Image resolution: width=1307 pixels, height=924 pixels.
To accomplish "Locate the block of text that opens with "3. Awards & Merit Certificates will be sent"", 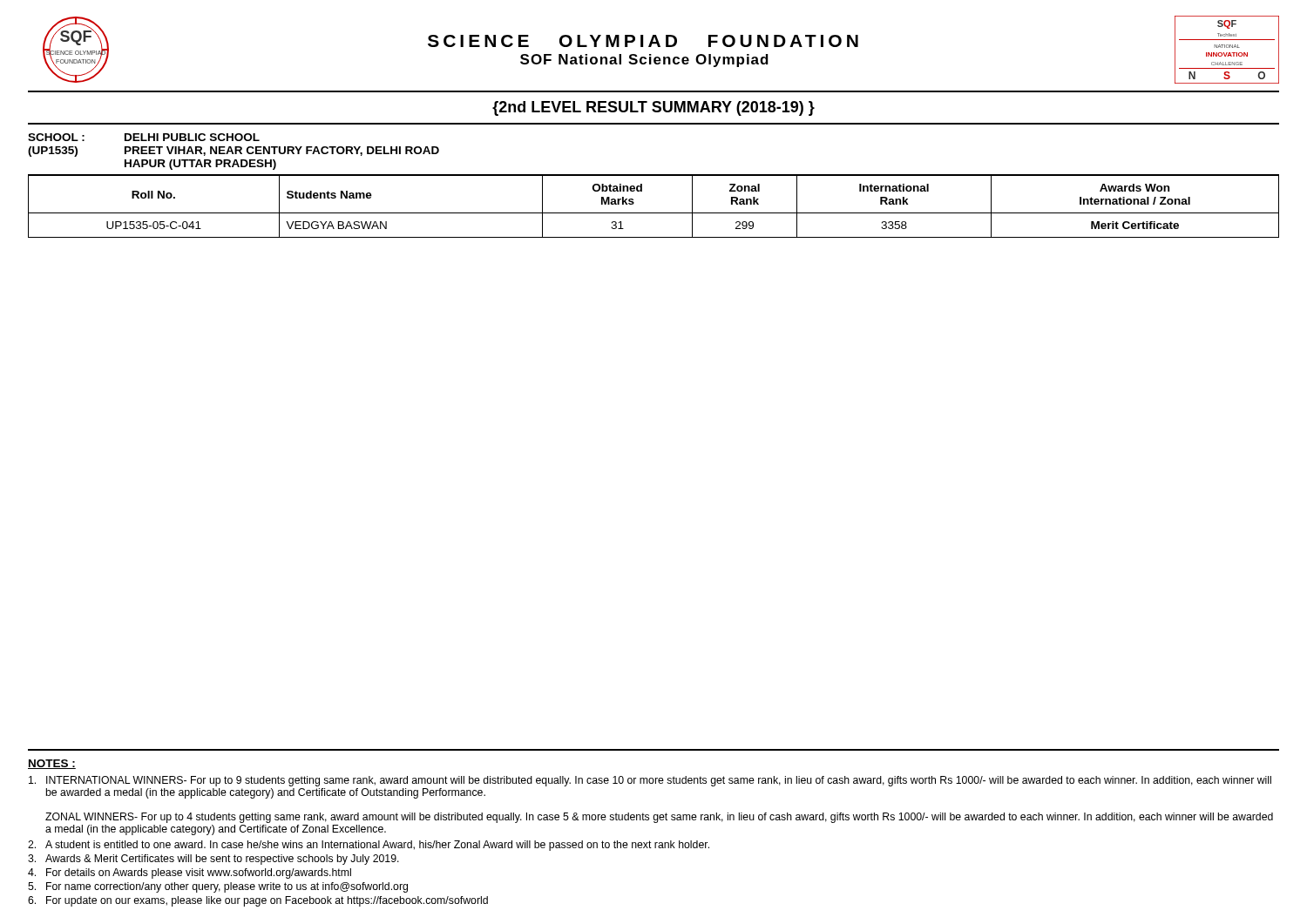I will tap(214, 859).
